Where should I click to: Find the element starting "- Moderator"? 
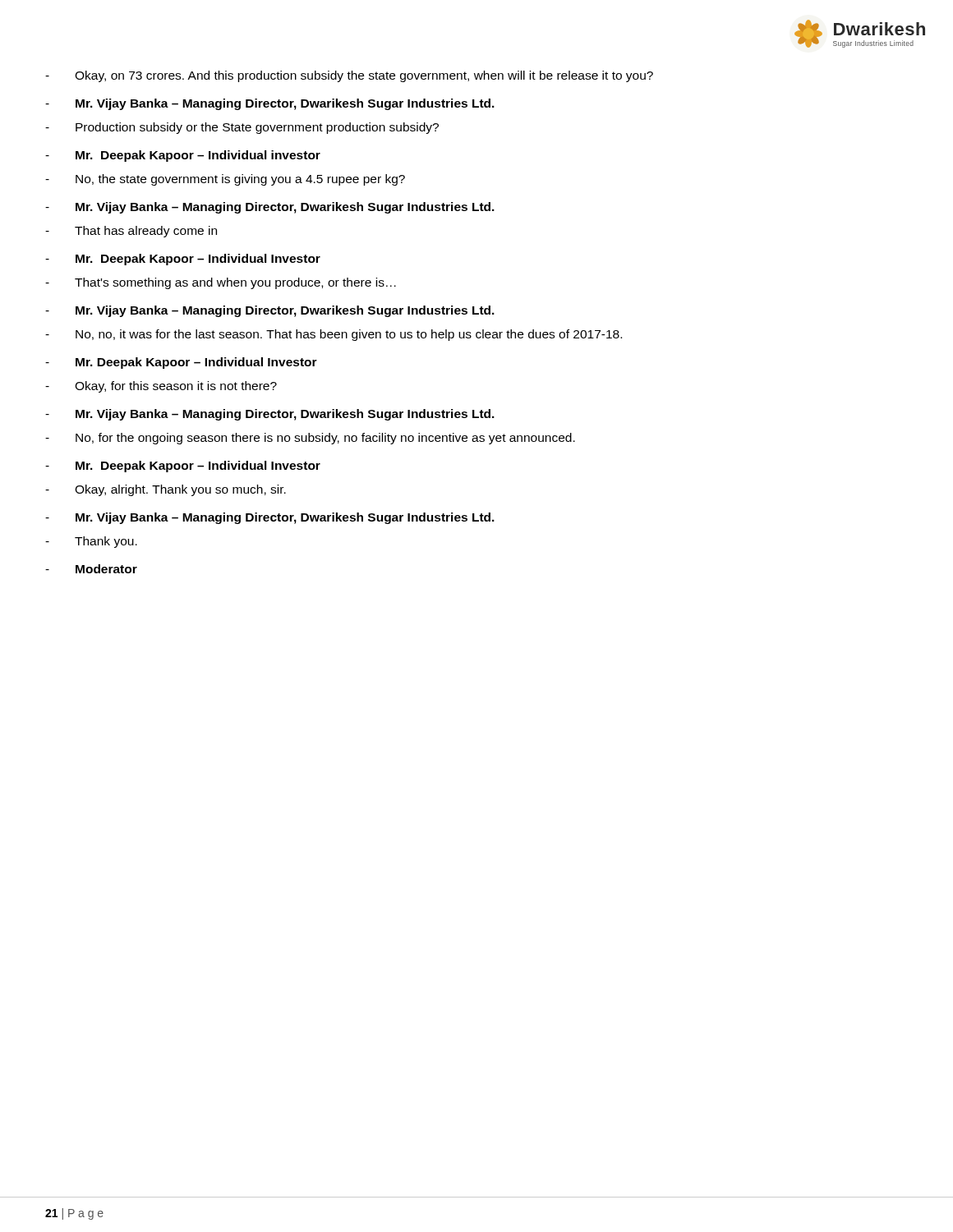tap(91, 569)
